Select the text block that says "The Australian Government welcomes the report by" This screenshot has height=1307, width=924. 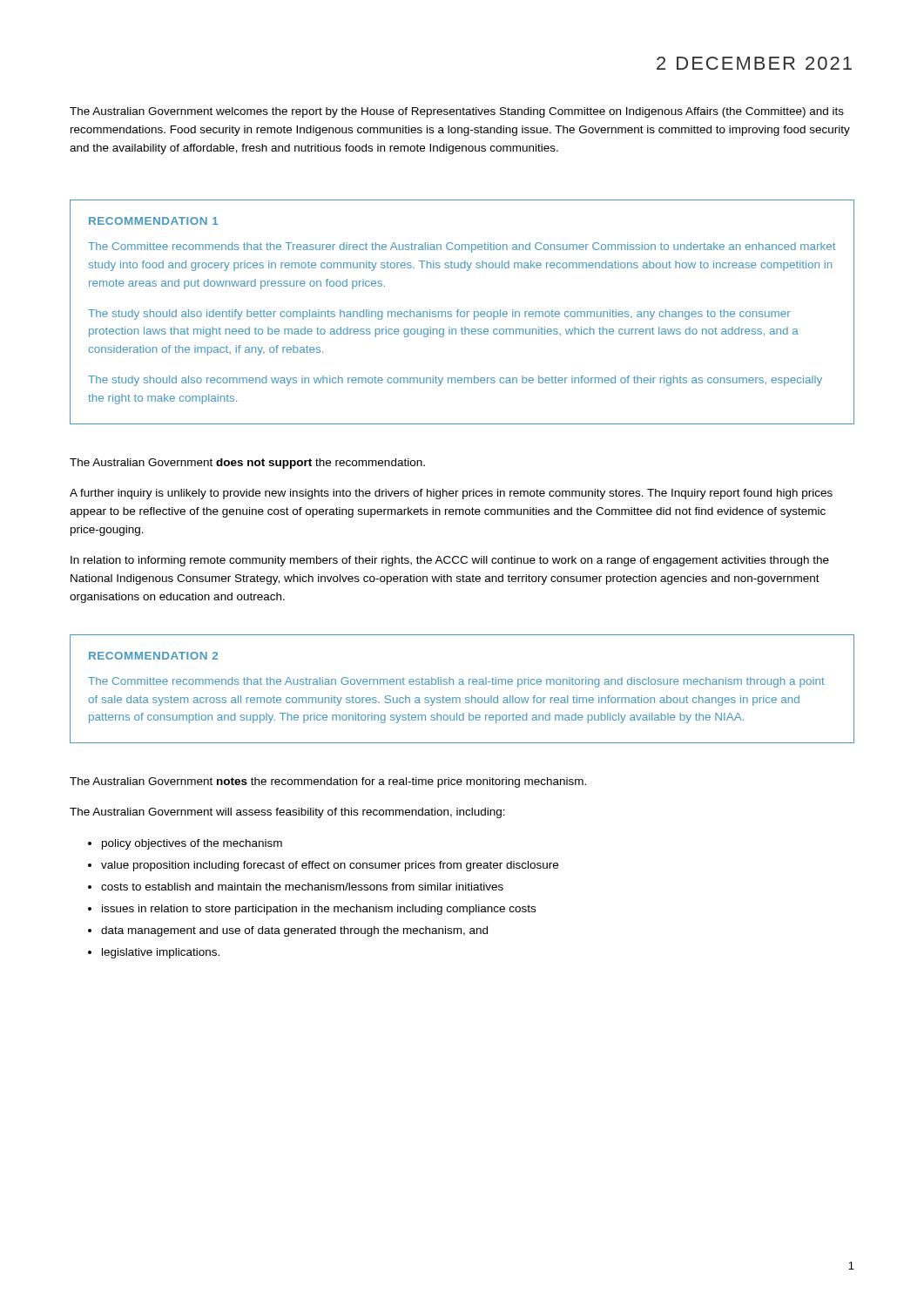coord(460,129)
